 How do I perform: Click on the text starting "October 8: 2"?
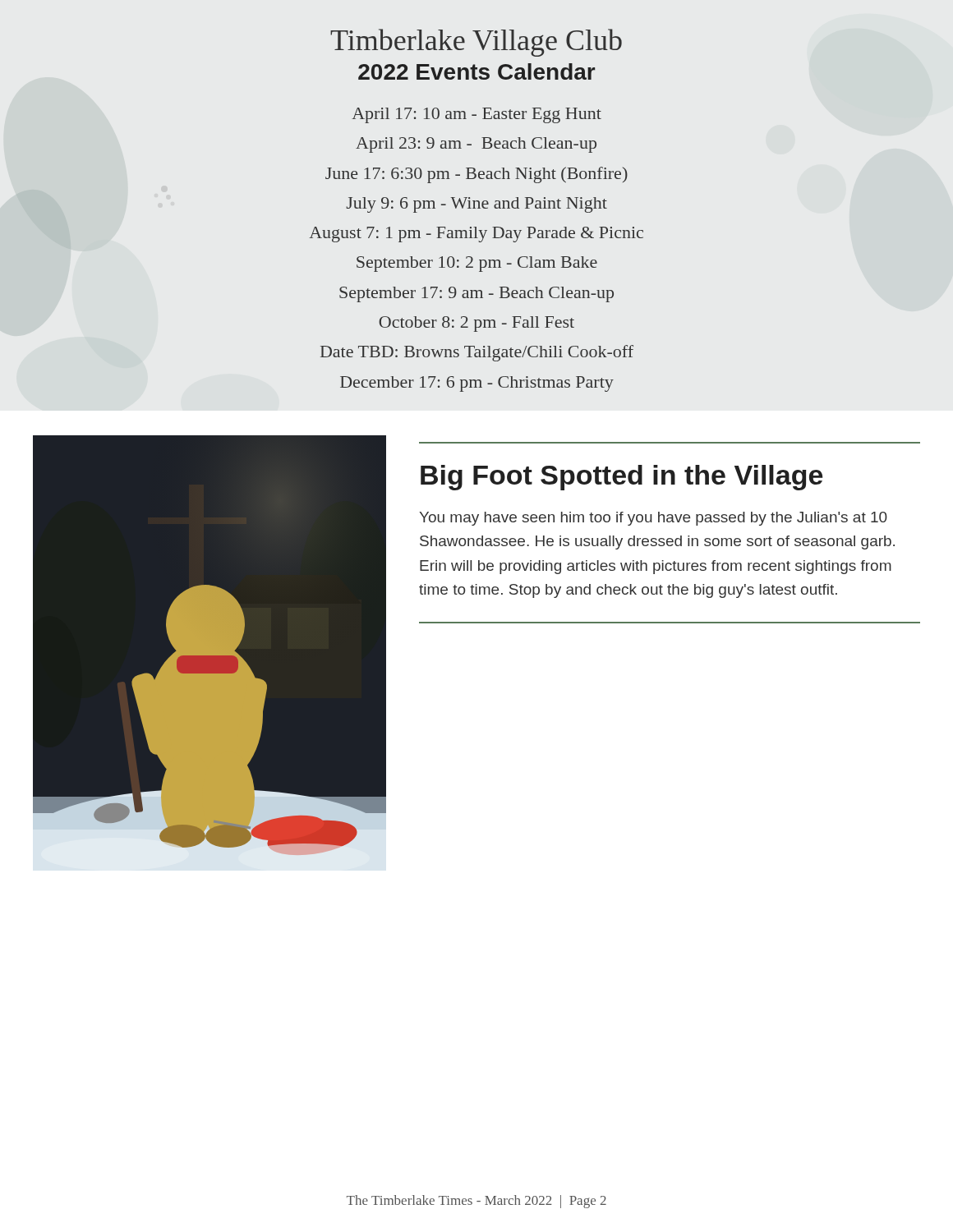click(476, 322)
